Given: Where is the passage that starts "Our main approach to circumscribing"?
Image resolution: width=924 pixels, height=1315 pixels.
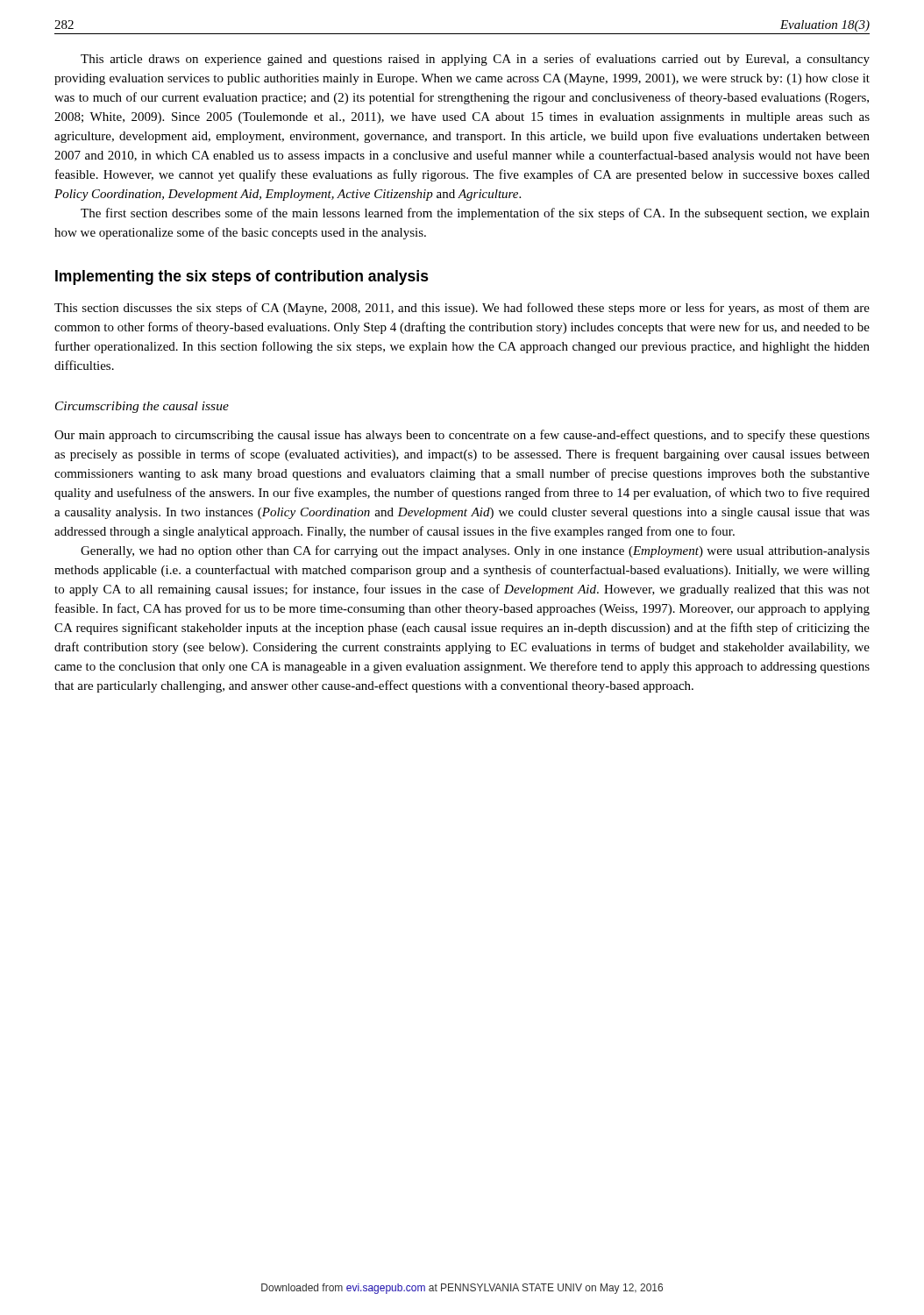Looking at the screenshot, I should click(x=462, y=560).
